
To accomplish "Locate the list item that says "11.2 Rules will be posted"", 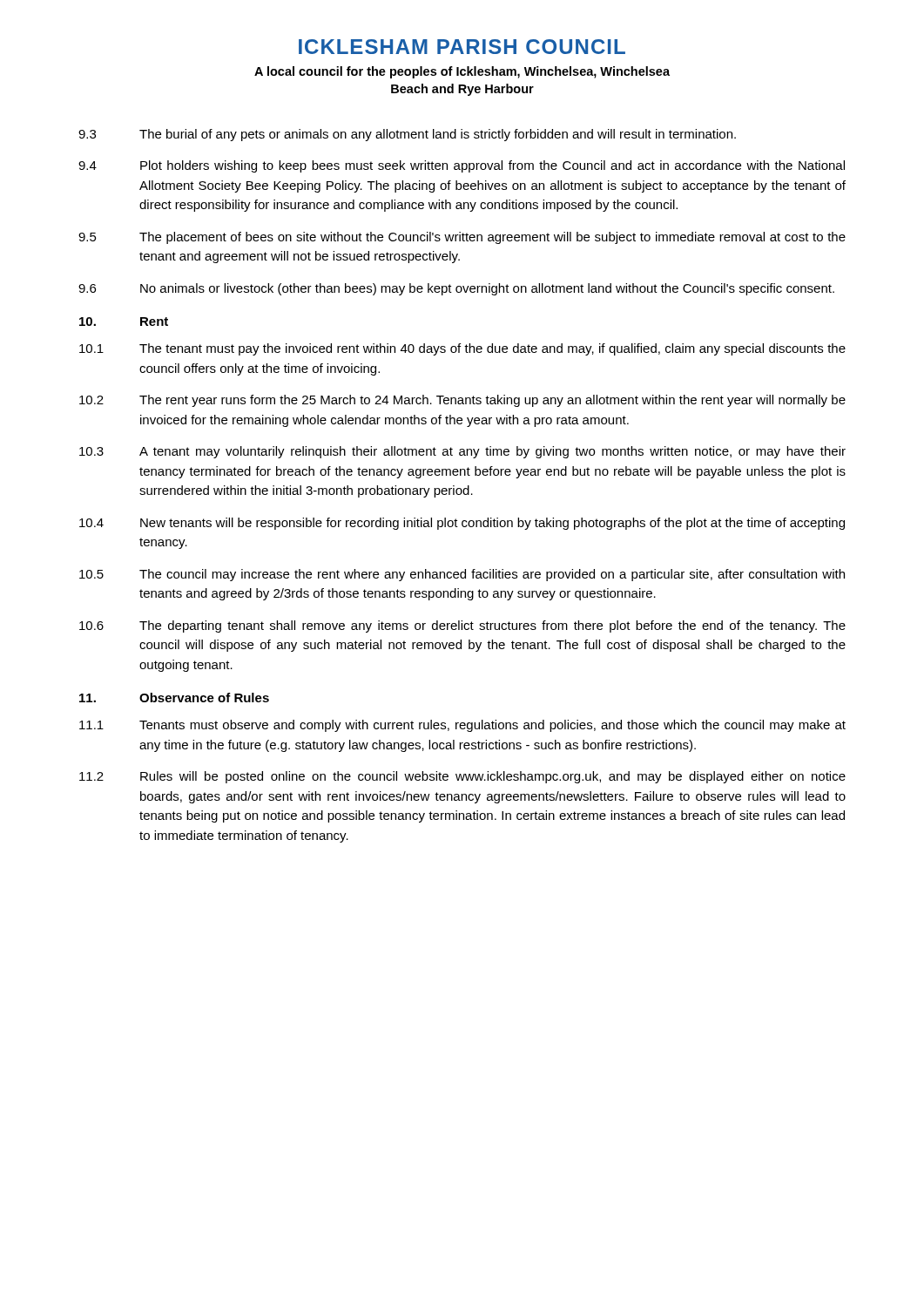I will 462,806.
